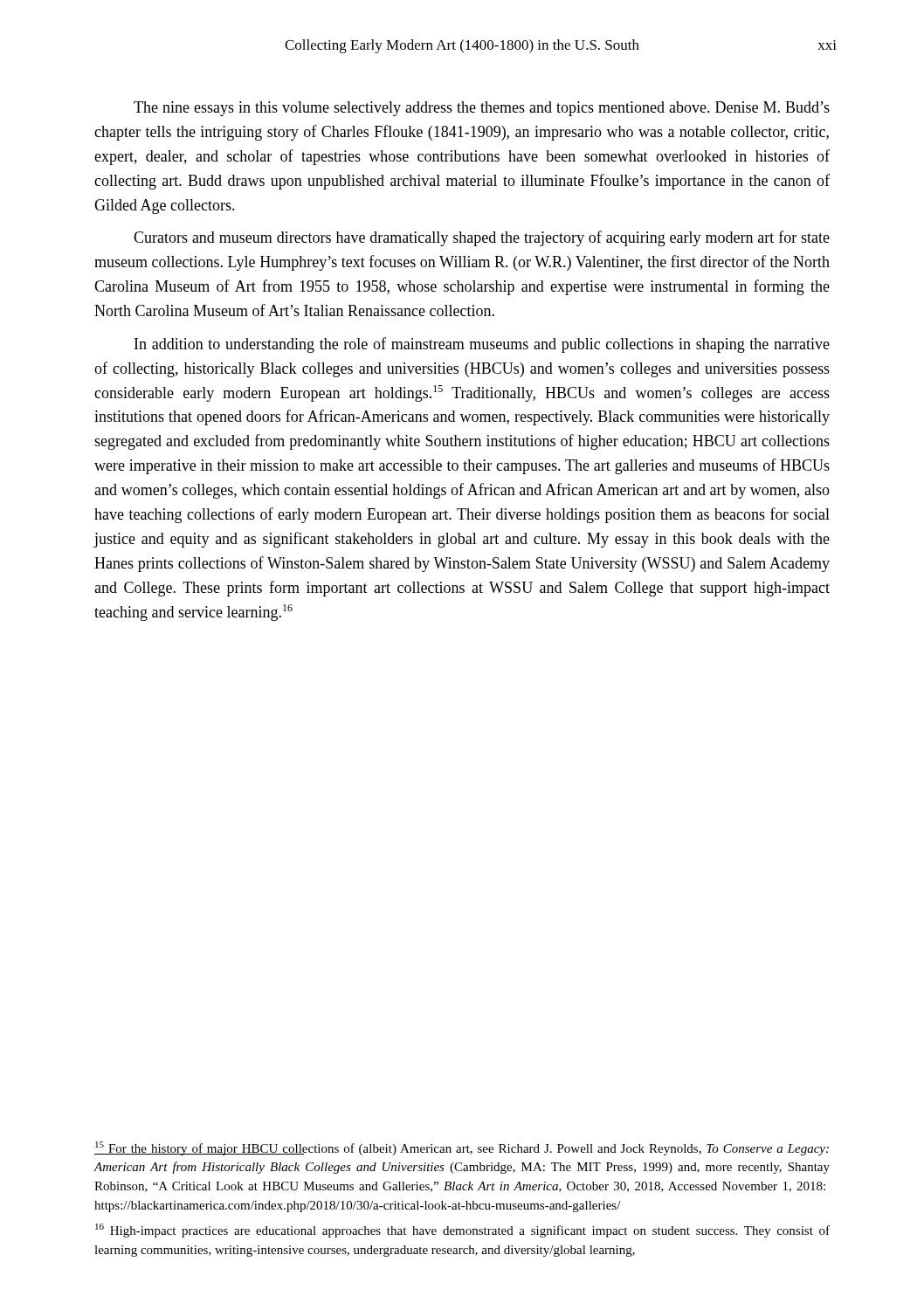Image resolution: width=924 pixels, height=1310 pixels.
Task: Where is the passage that starts "In addition to understanding"?
Action: [462, 478]
